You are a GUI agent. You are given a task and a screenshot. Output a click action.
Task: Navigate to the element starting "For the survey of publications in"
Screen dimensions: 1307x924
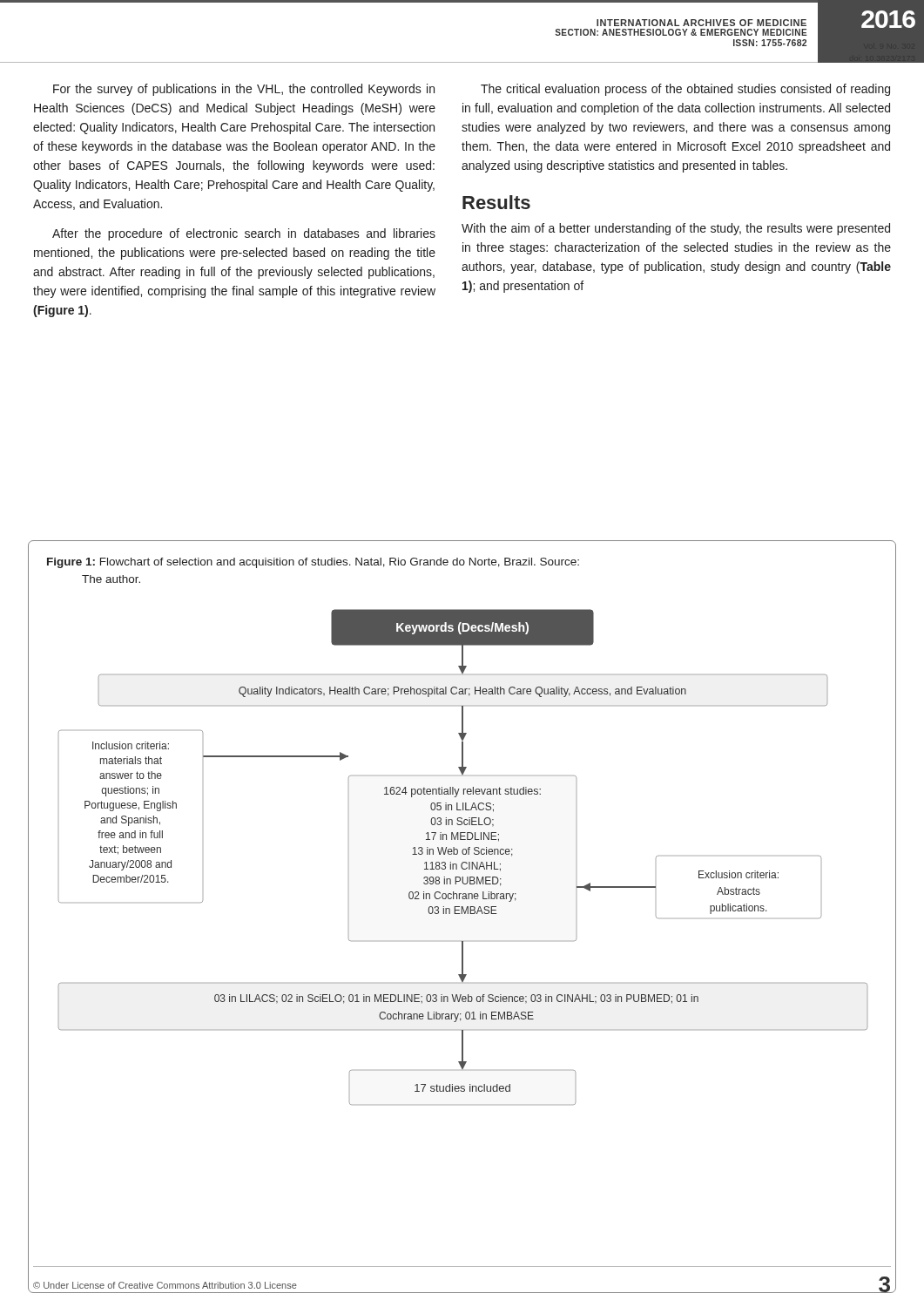click(234, 200)
